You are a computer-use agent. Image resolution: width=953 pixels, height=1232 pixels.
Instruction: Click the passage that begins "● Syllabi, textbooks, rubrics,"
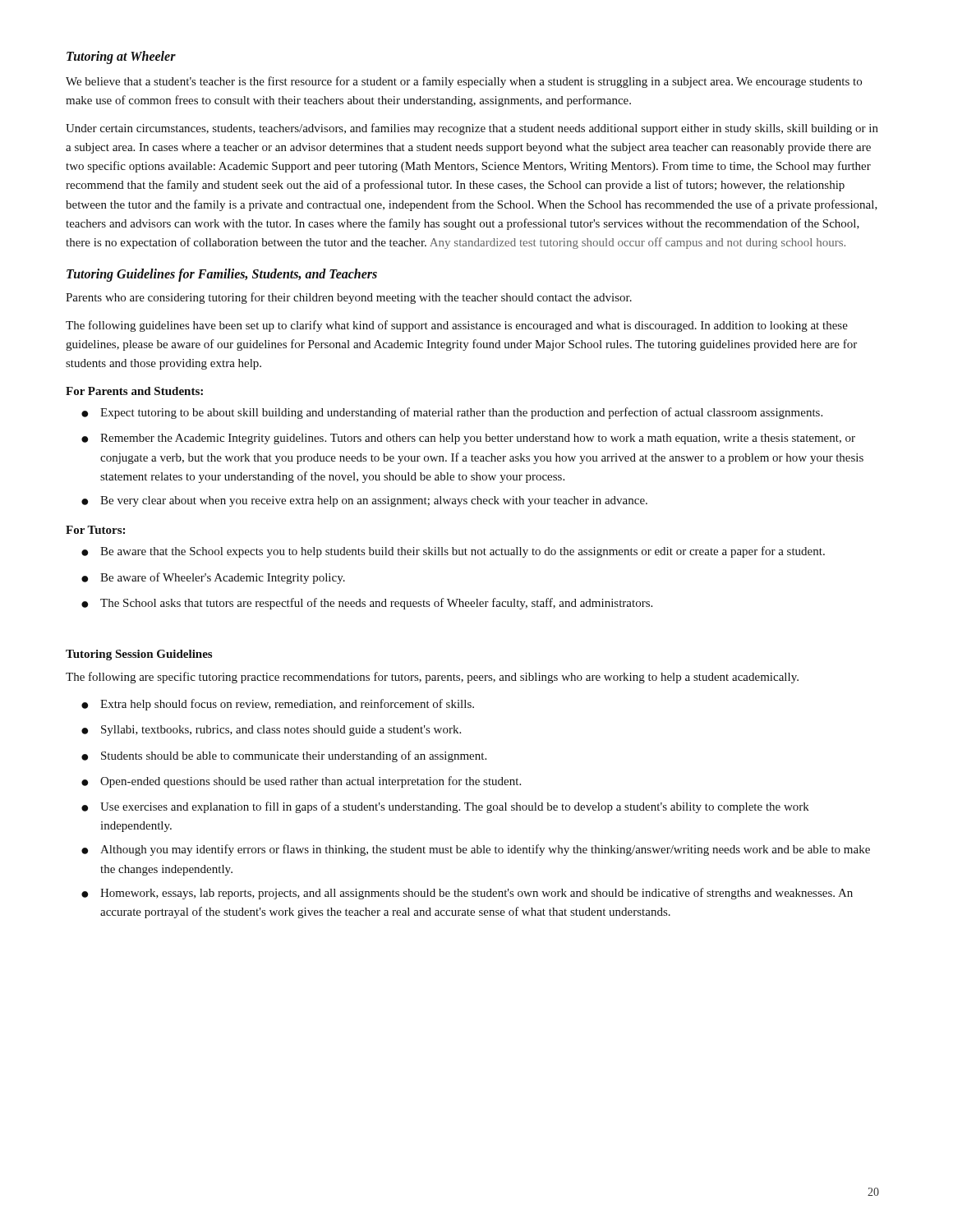click(271, 731)
